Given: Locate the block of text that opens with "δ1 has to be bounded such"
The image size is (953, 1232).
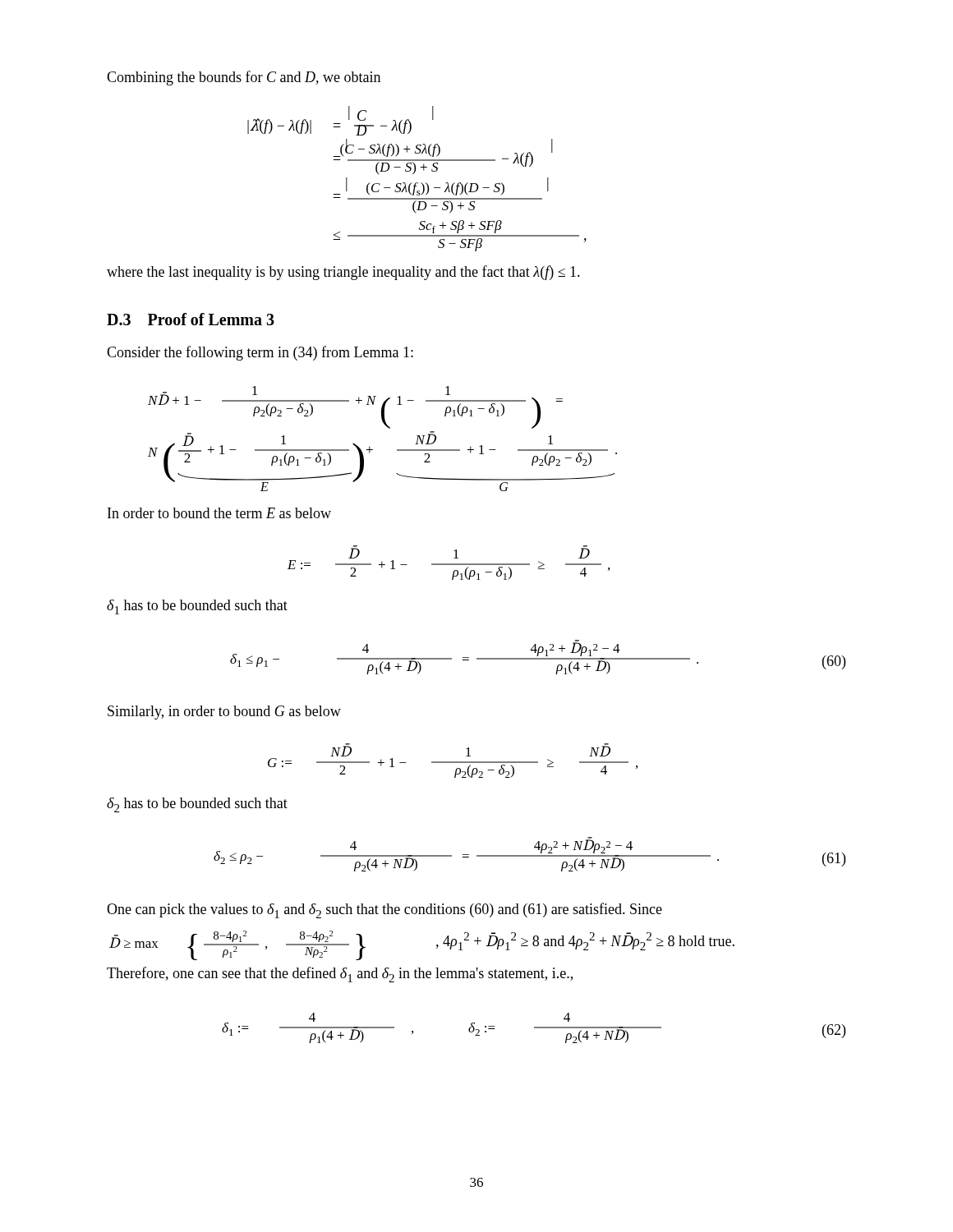Looking at the screenshot, I should tap(197, 607).
